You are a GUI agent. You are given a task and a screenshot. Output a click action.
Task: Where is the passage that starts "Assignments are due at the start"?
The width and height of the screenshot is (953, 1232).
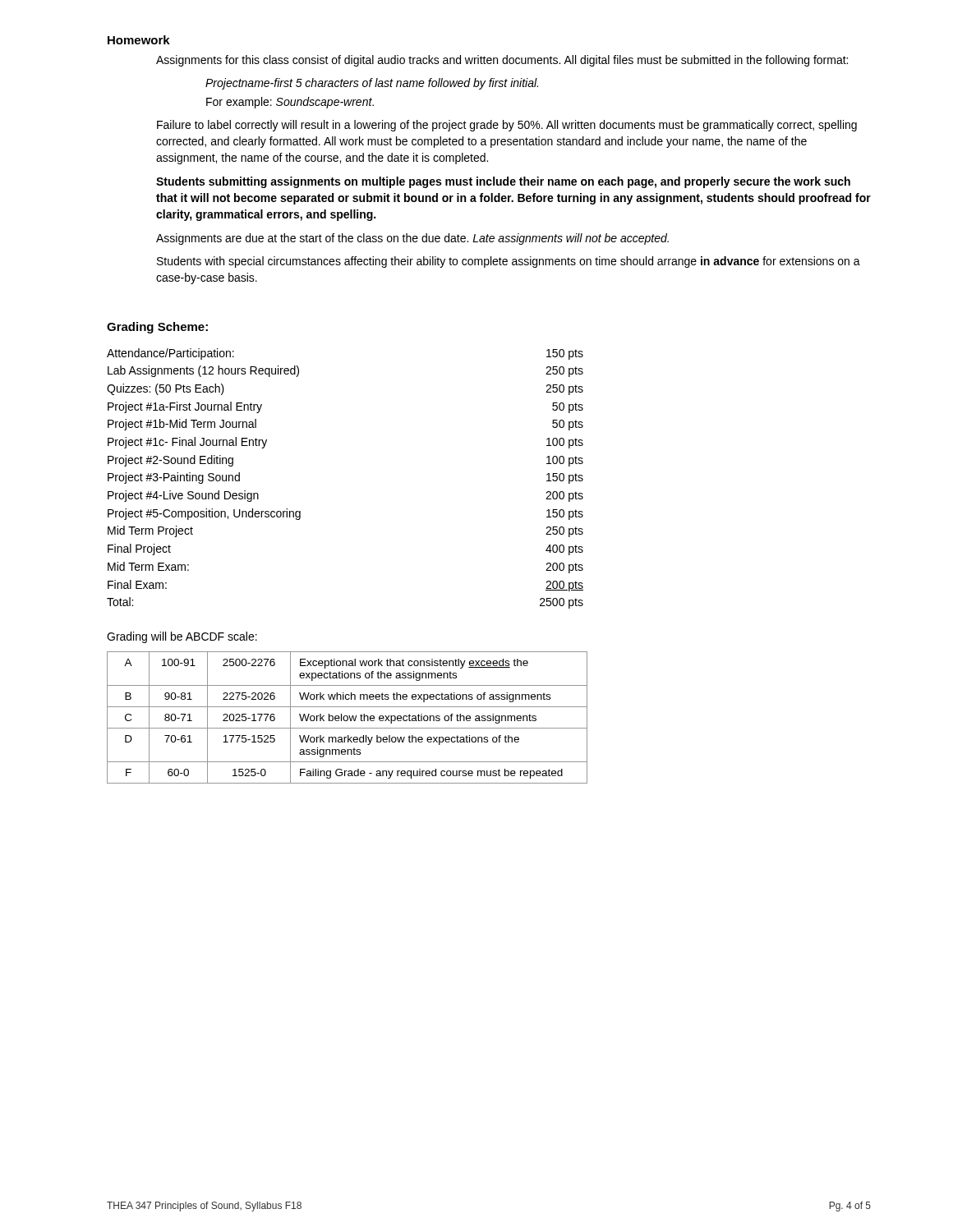point(513,238)
